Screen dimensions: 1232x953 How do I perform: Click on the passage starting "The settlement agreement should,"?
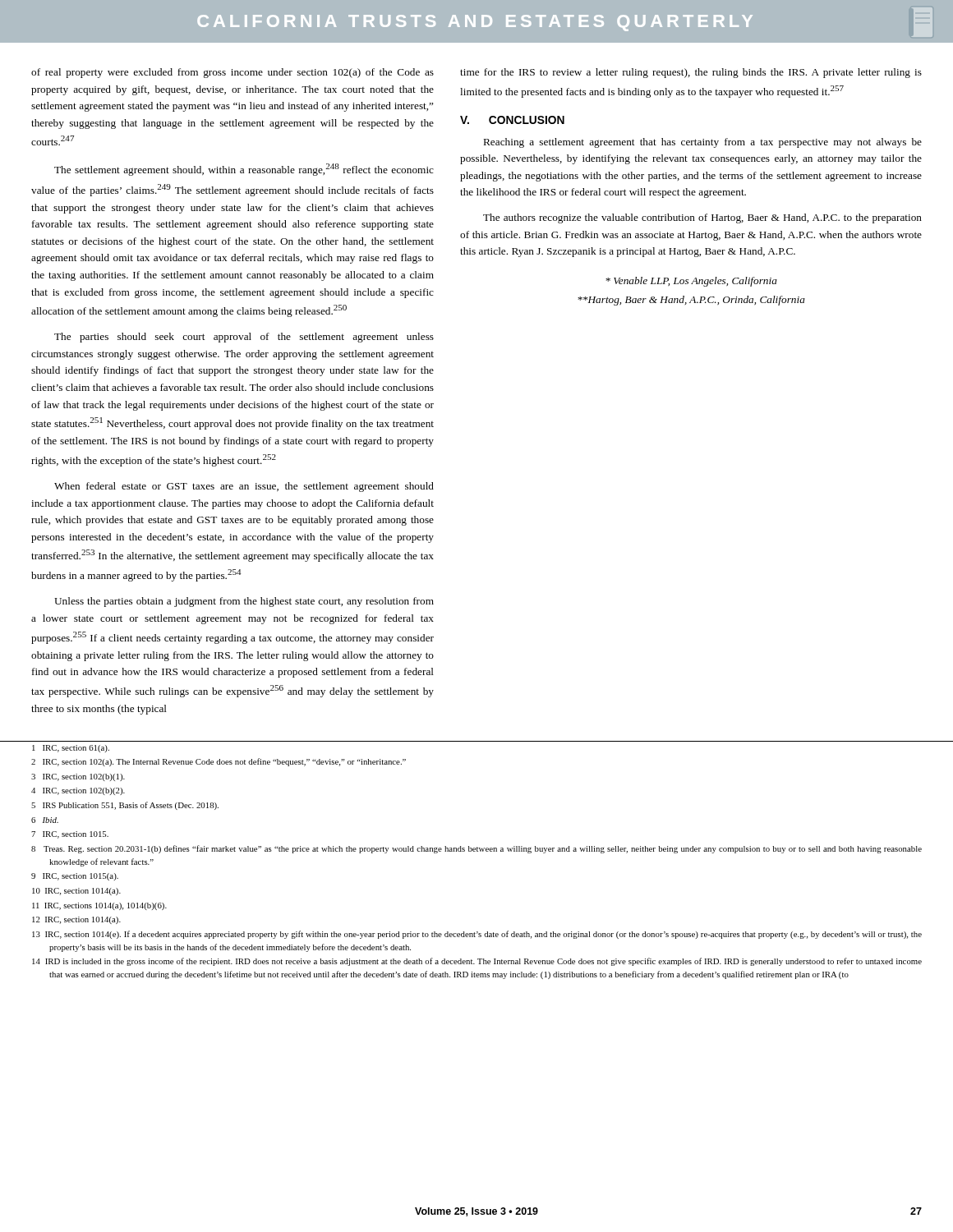point(233,240)
